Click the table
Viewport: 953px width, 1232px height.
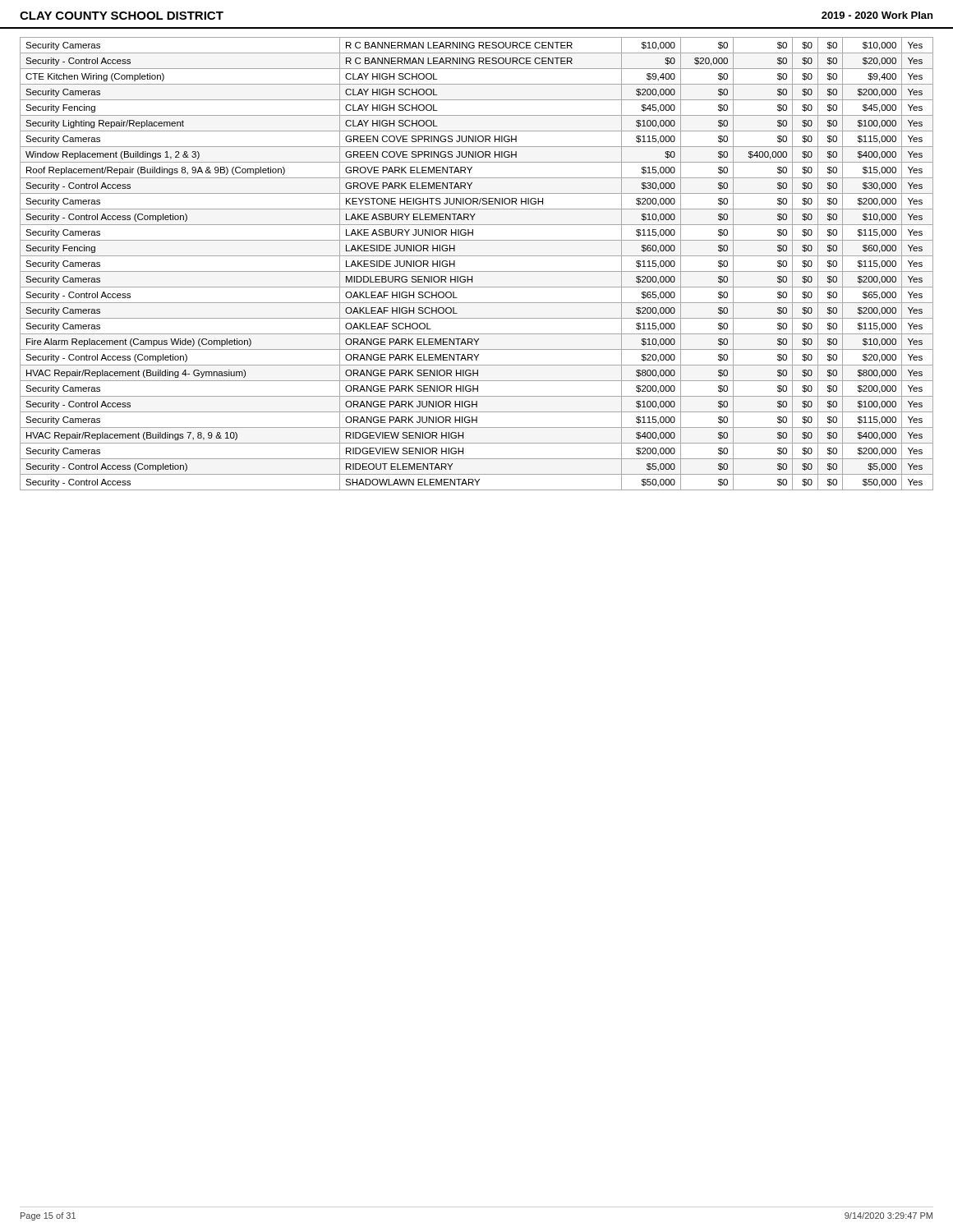pyautogui.click(x=476, y=264)
